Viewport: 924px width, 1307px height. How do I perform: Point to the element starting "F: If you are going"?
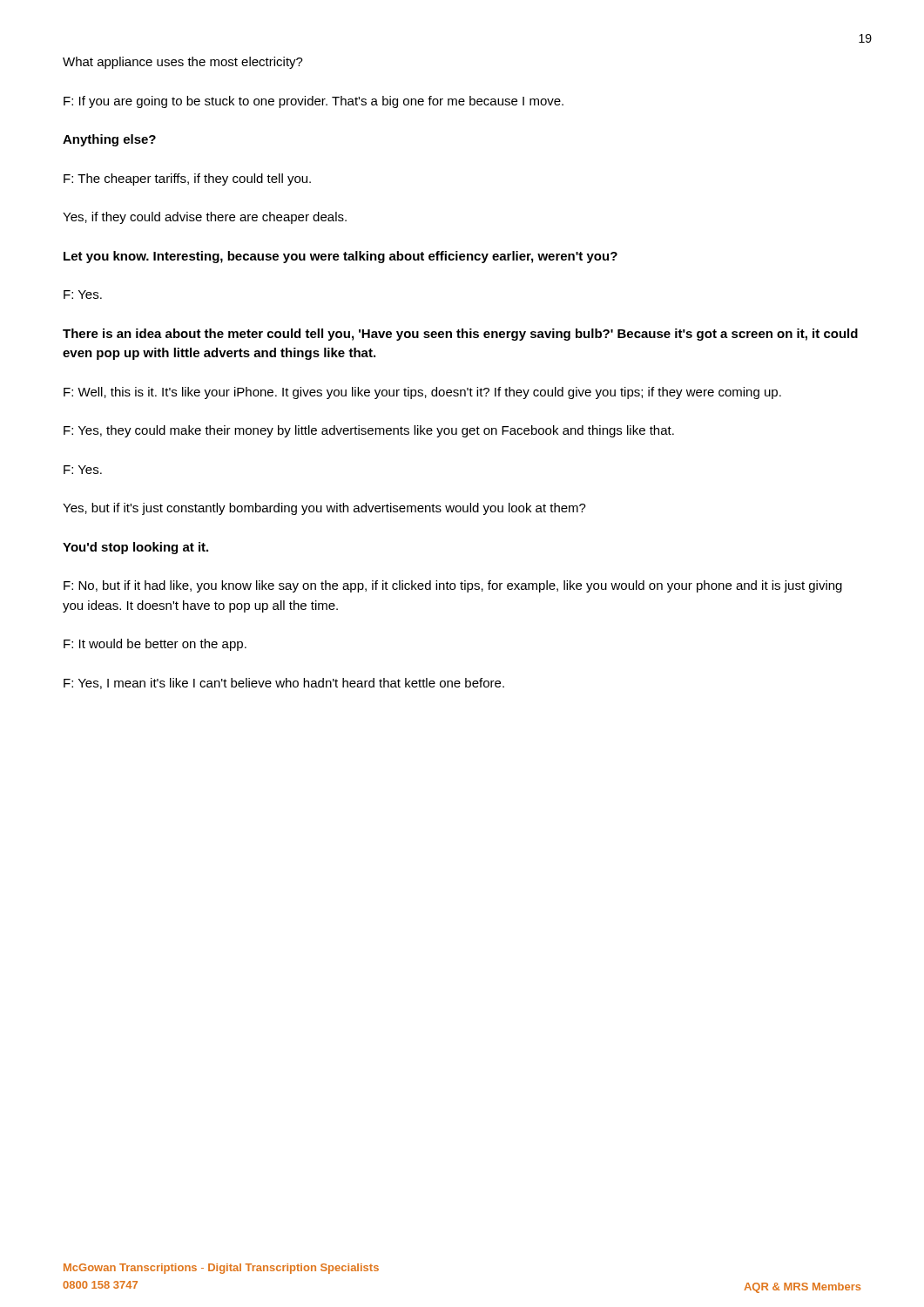click(314, 100)
